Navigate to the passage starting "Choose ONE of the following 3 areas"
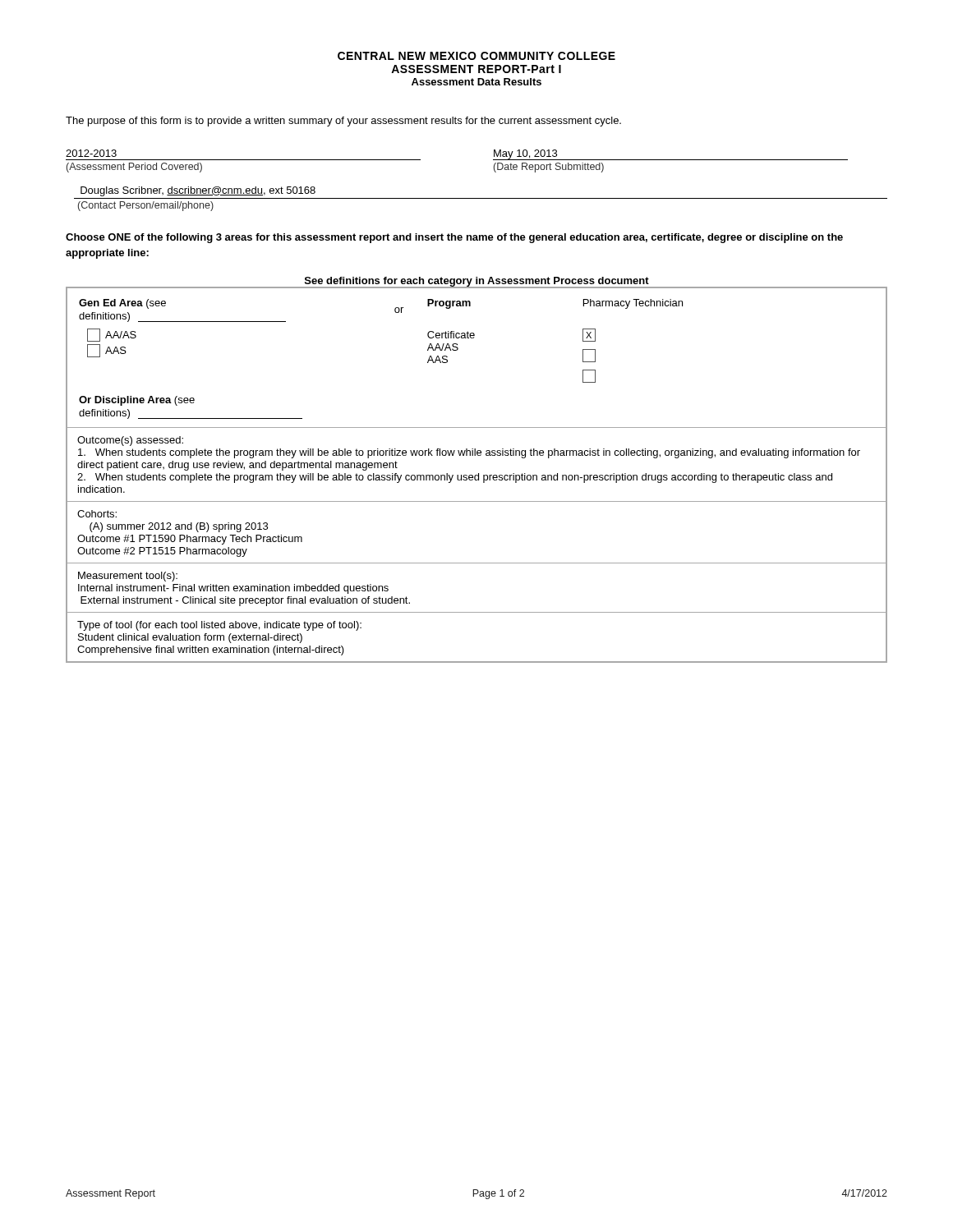The height and width of the screenshot is (1232, 953). (454, 245)
